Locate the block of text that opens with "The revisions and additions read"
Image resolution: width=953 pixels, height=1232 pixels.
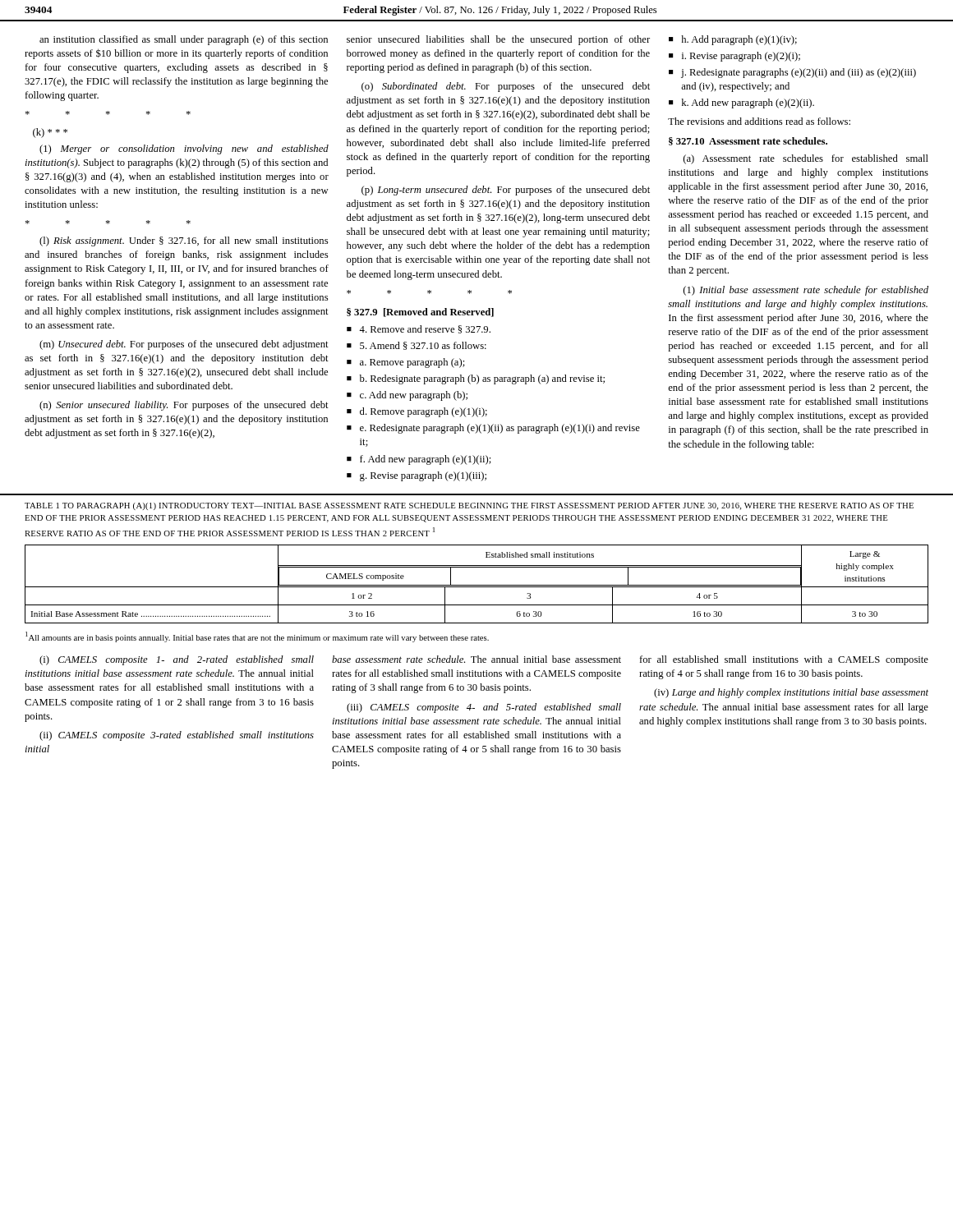tap(798, 122)
